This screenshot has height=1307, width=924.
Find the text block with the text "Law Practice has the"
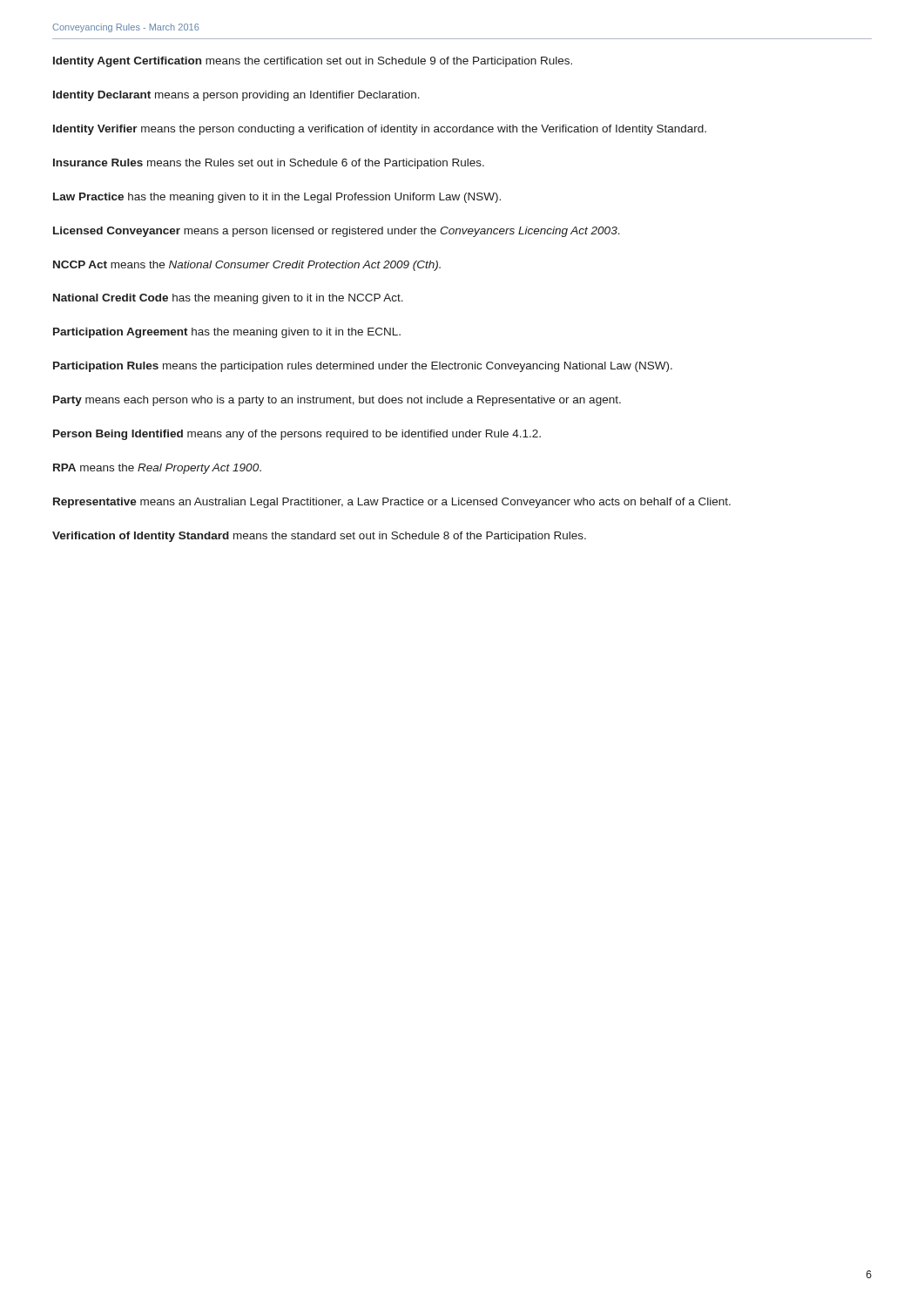tap(277, 196)
